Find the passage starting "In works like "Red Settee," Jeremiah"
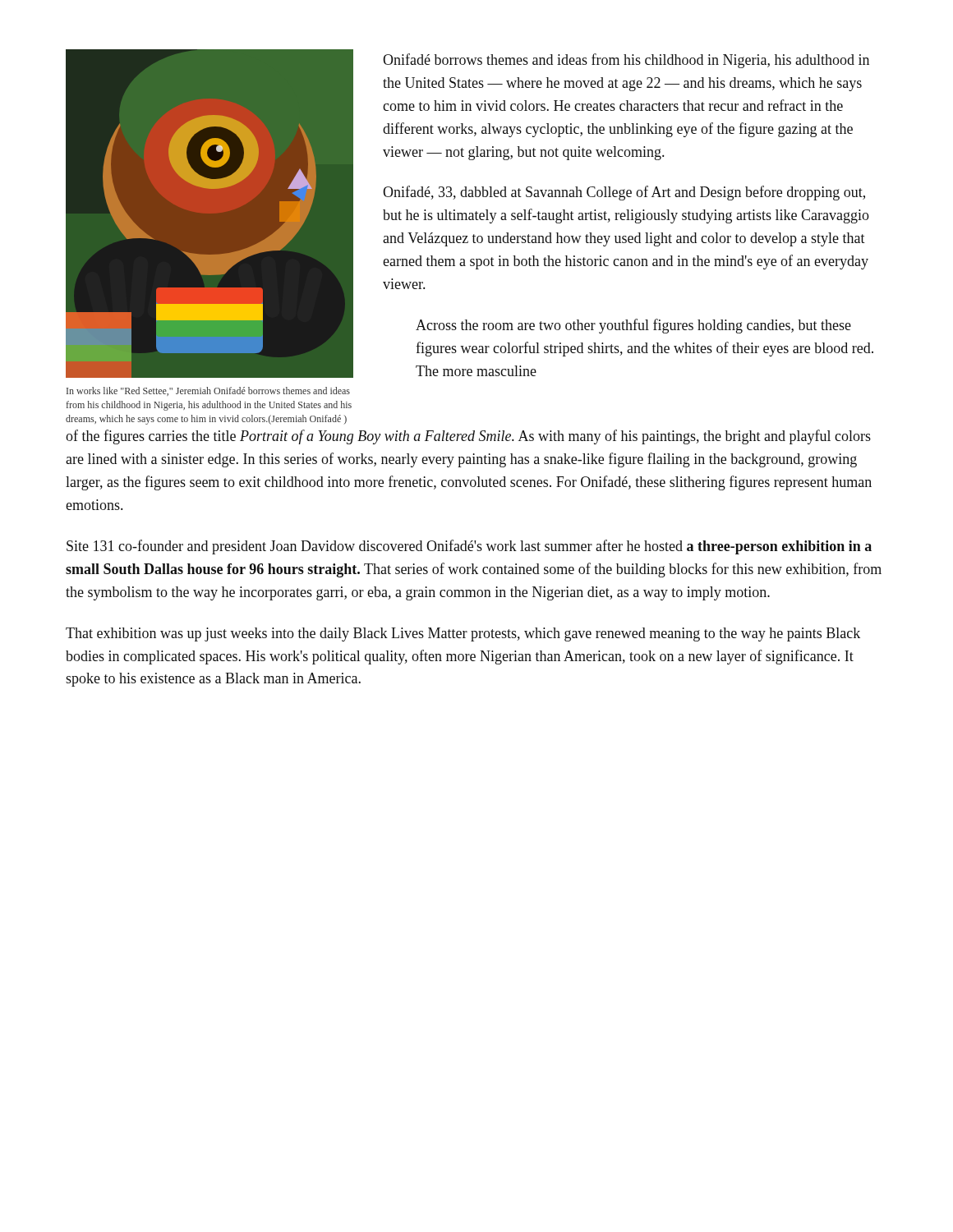The image size is (953, 1232). pos(209,405)
